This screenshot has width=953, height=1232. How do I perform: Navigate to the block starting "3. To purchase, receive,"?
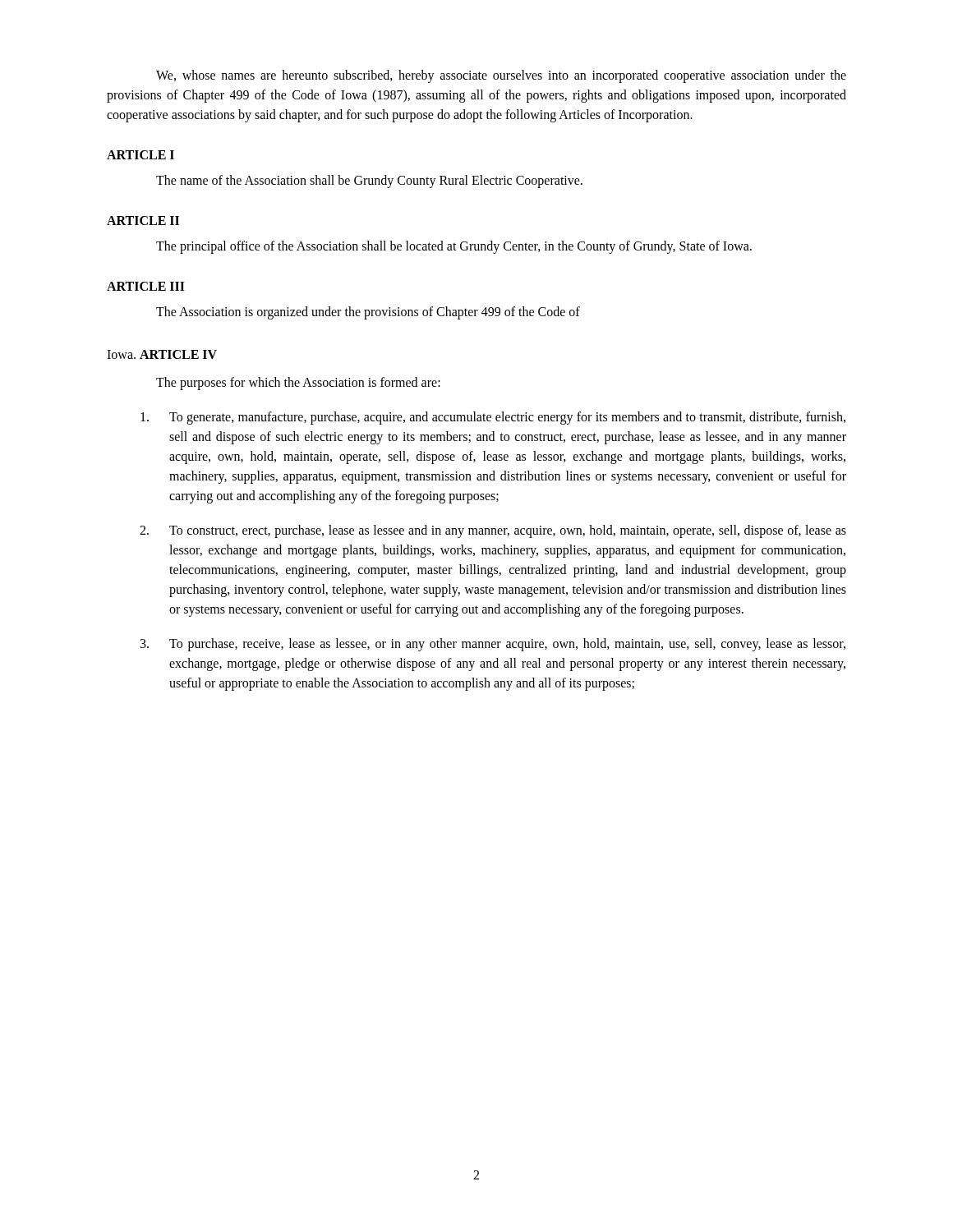click(x=493, y=664)
